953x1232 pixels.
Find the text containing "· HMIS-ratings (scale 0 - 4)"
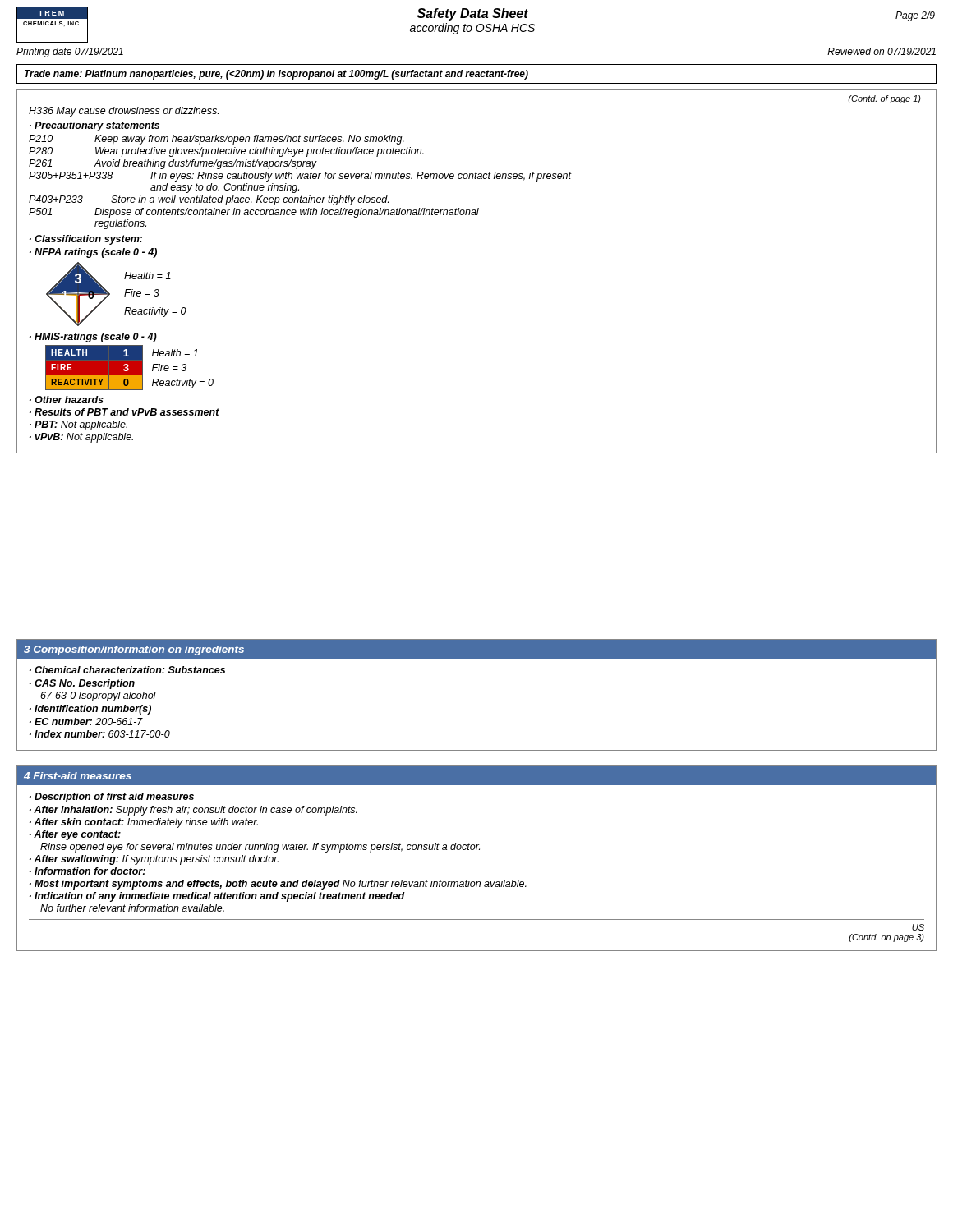pos(93,337)
